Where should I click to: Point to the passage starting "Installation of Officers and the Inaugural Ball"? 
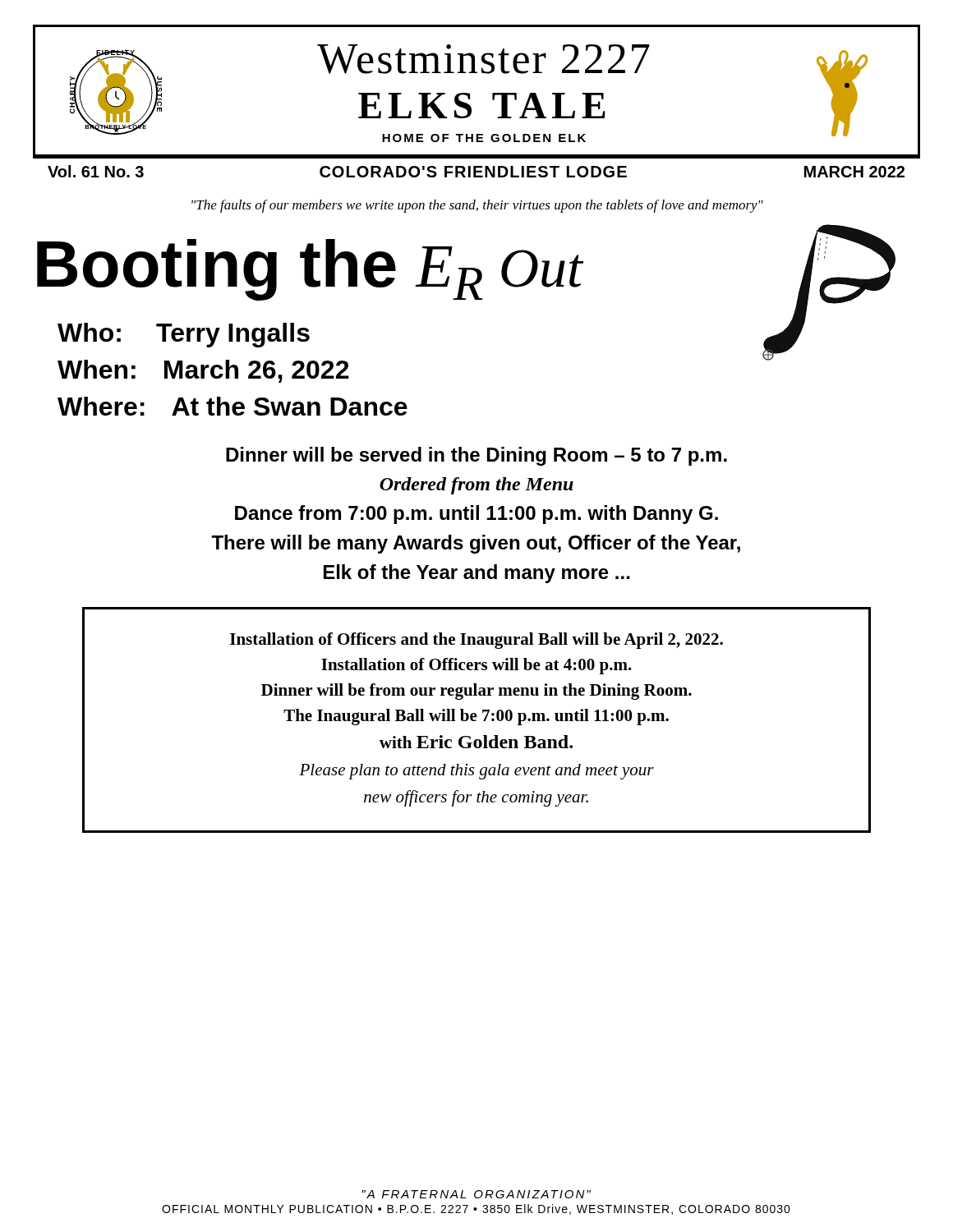pyautogui.click(x=476, y=718)
